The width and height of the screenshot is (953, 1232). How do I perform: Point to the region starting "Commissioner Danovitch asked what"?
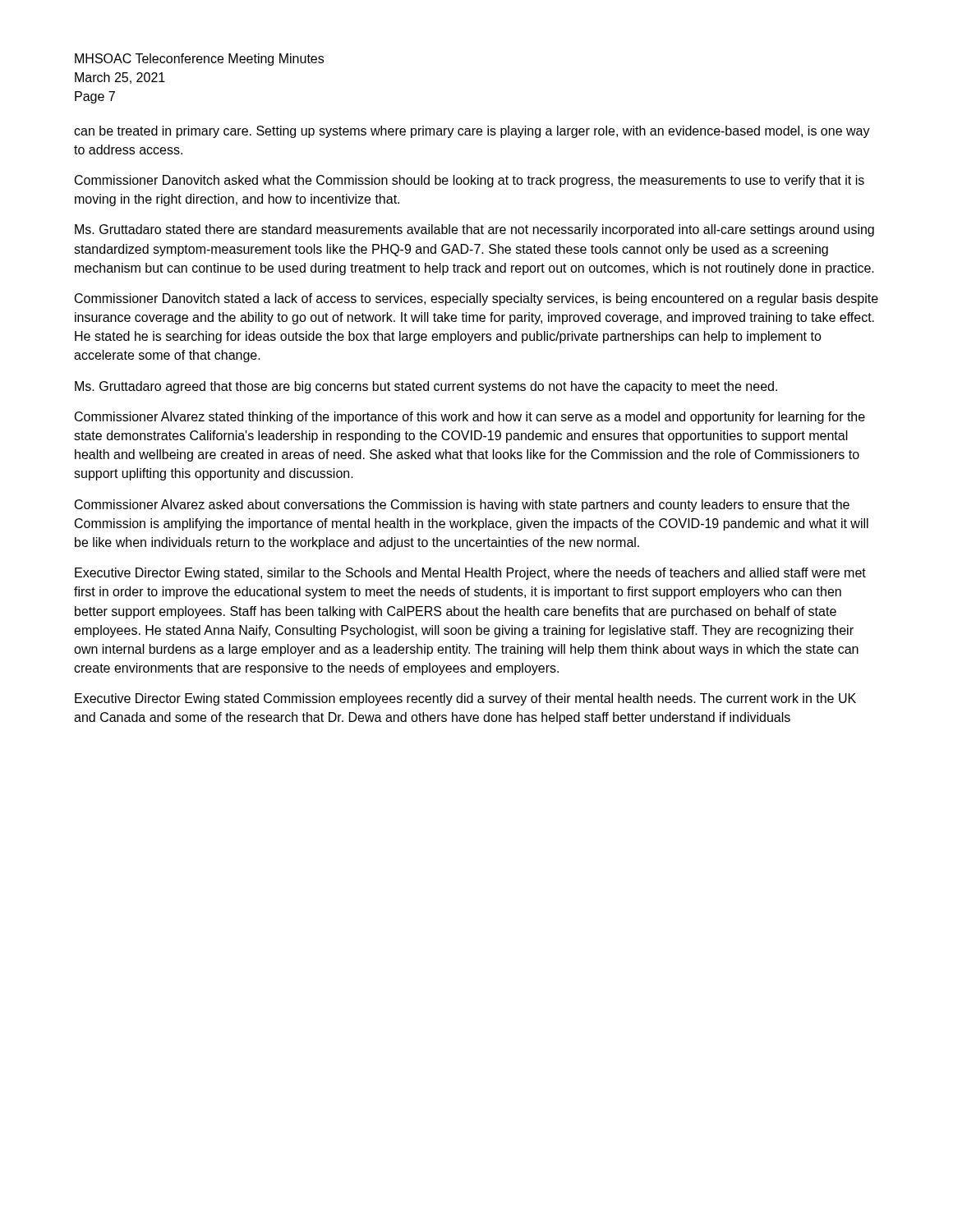pos(469,190)
